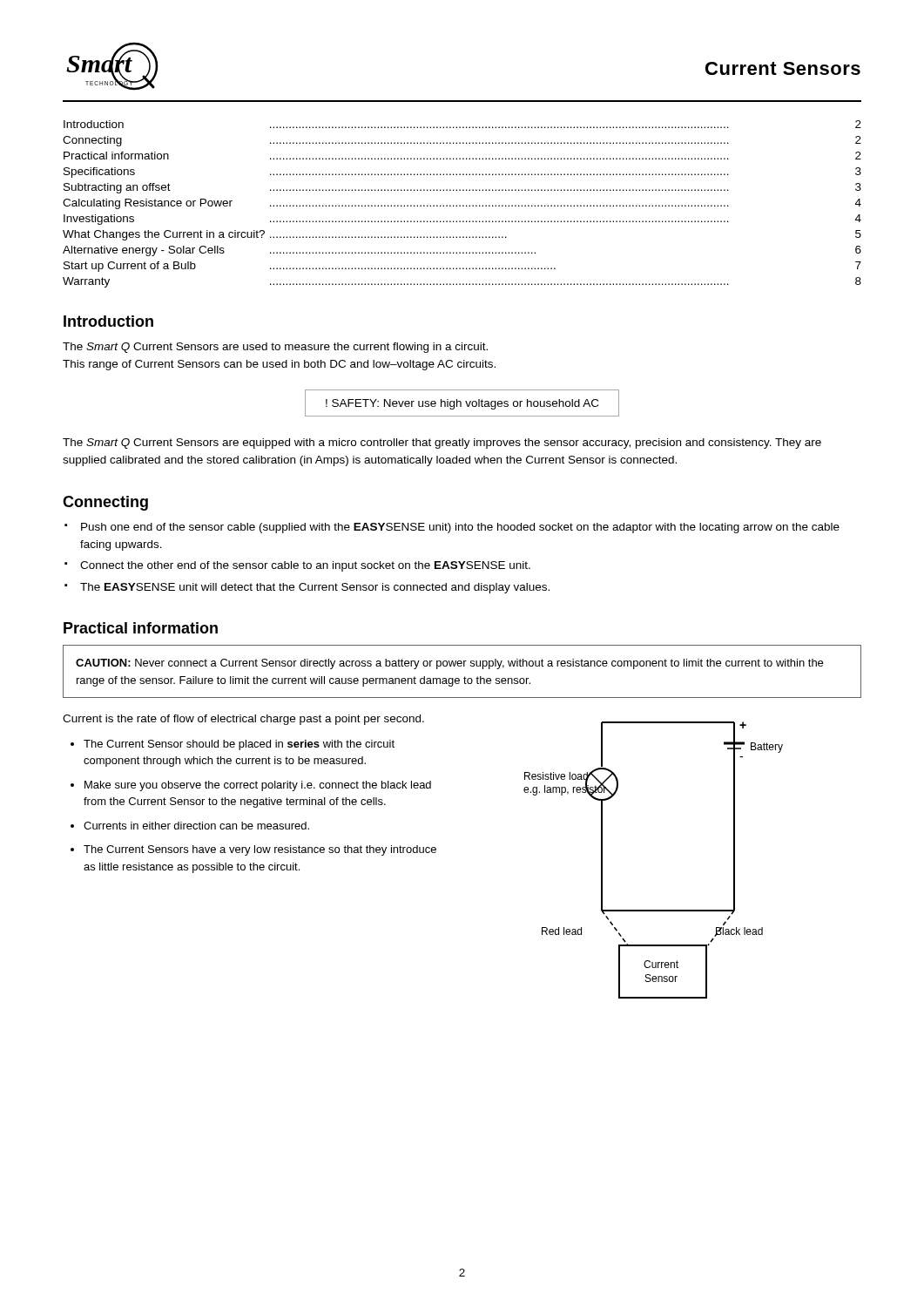The image size is (924, 1307).
Task: Select the text block with the text "! SAFETY: Never"
Action: pyautogui.click(x=462, y=403)
